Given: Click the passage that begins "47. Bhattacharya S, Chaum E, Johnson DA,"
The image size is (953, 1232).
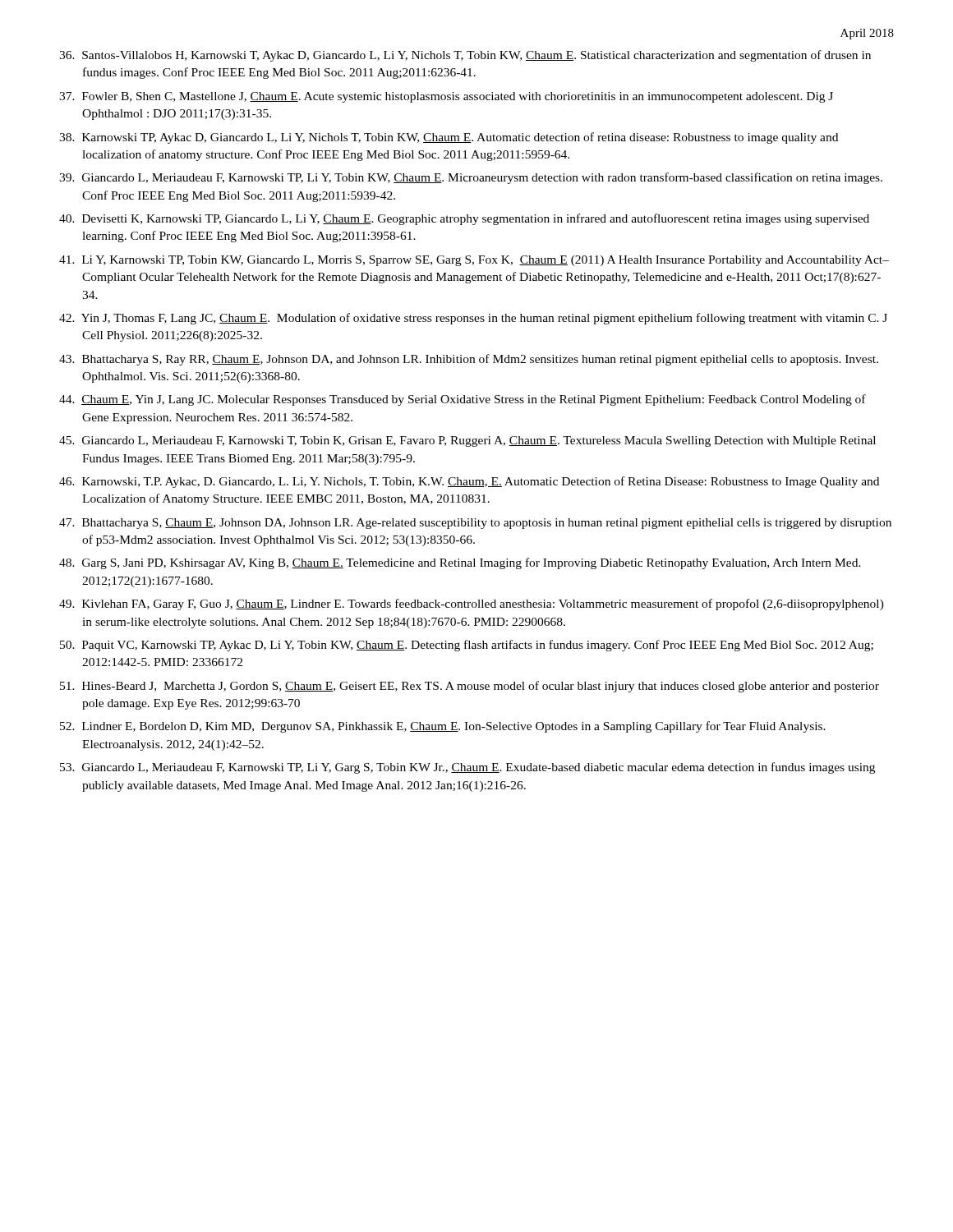Looking at the screenshot, I should point(475,530).
